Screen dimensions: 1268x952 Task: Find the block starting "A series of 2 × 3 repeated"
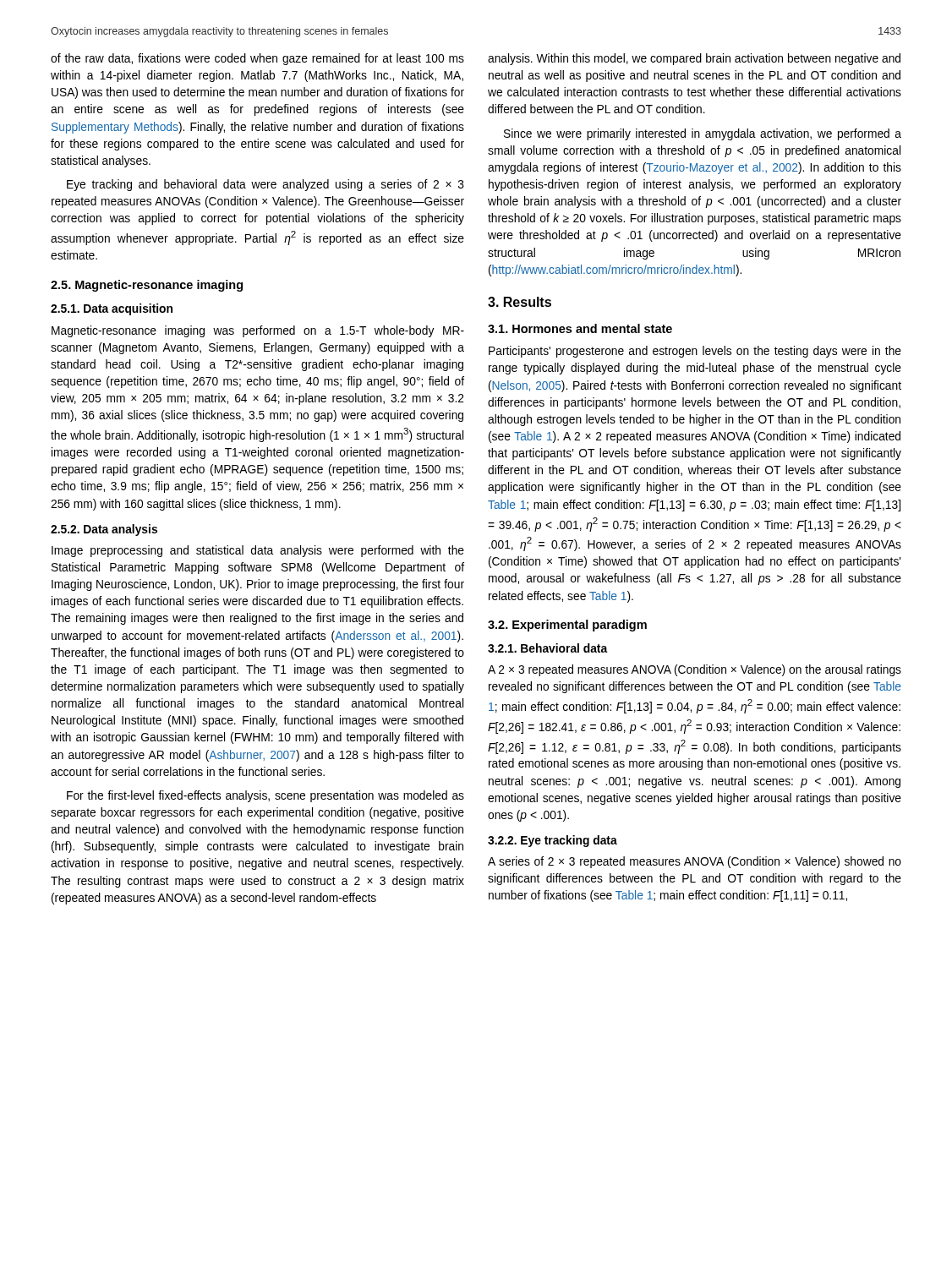pyautogui.click(x=695, y=879)
